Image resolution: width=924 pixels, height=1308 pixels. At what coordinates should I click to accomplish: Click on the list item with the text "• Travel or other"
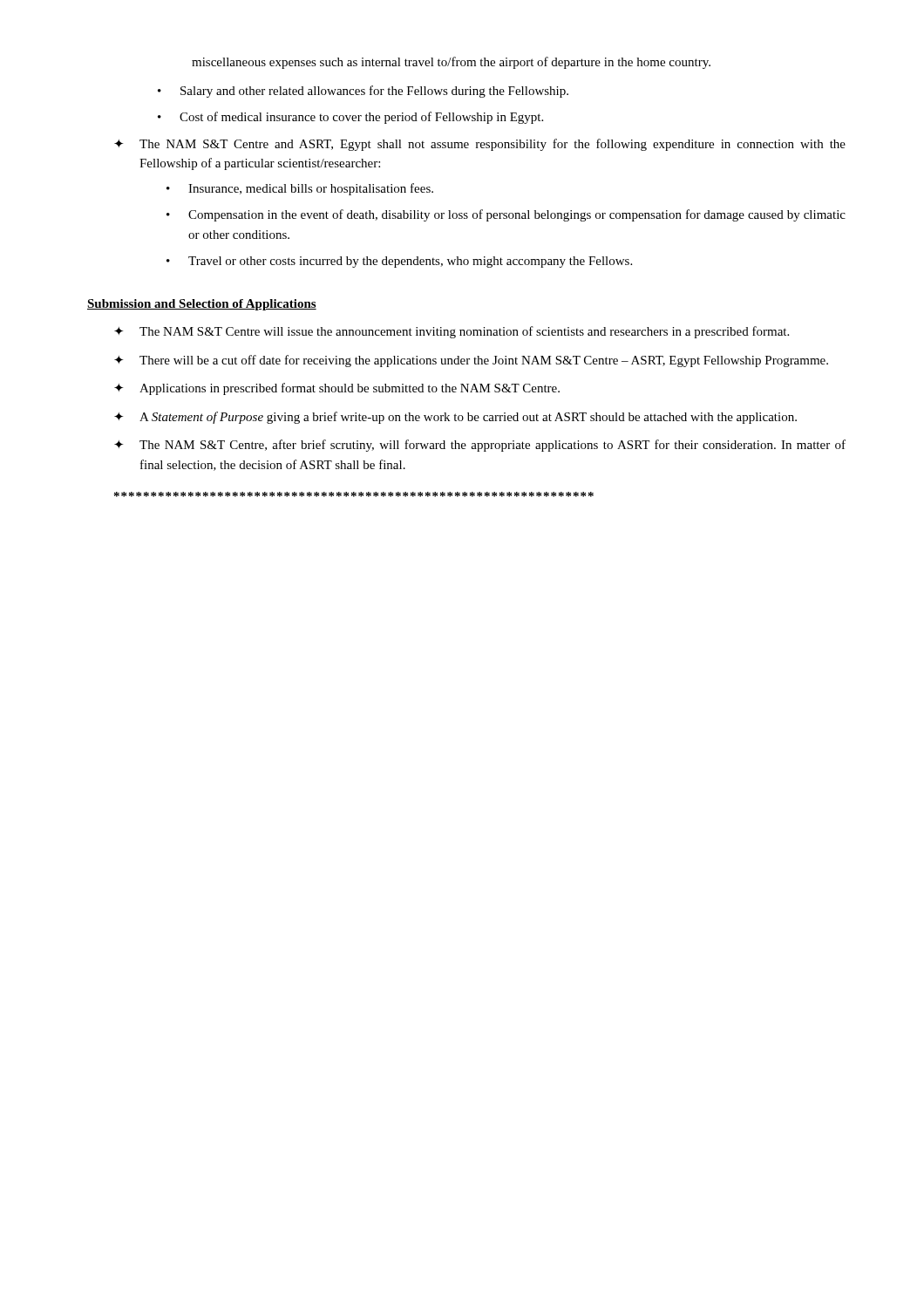[506, 261]
